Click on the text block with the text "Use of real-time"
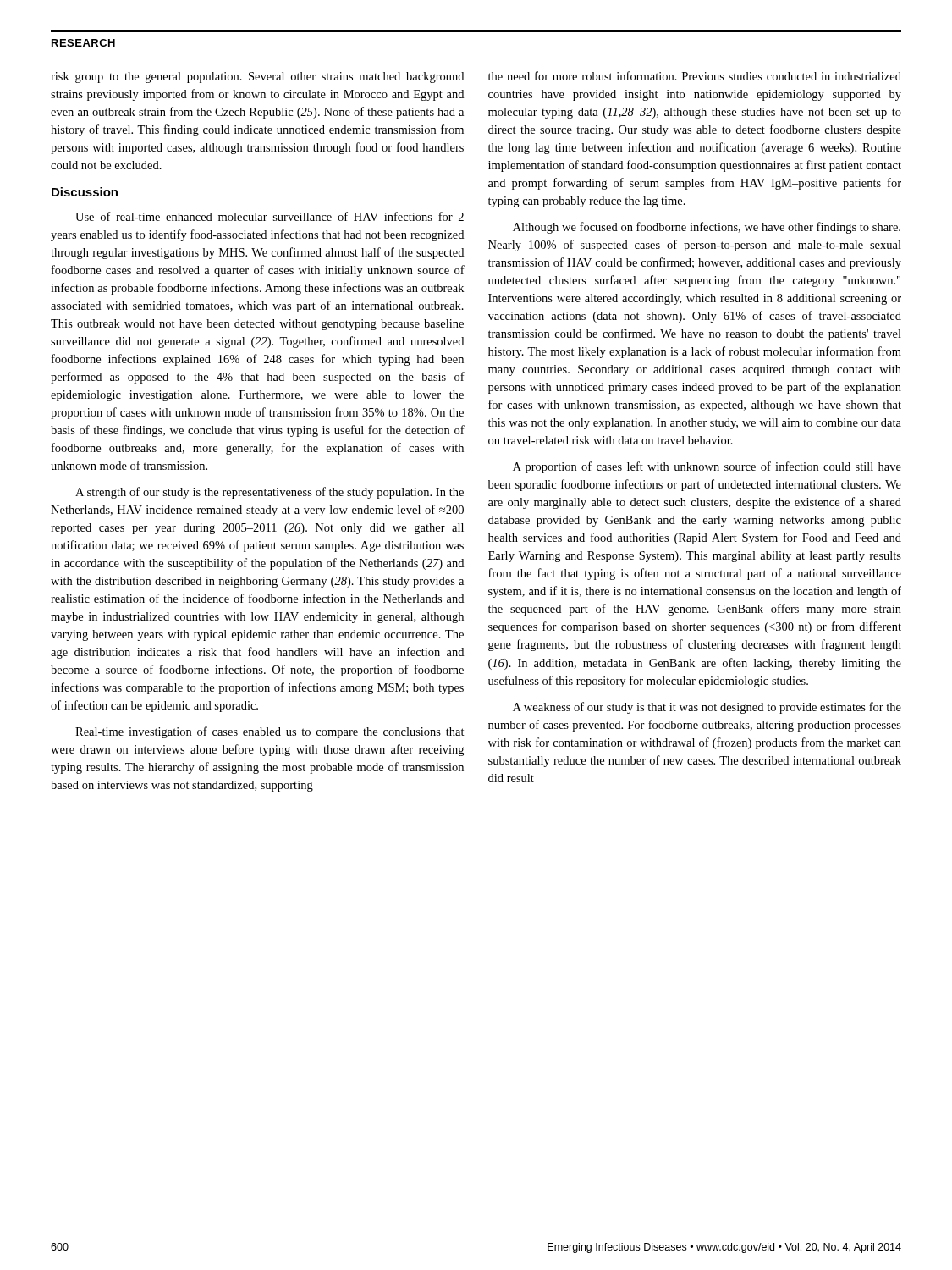The image size is (952, 1270). 257,501
